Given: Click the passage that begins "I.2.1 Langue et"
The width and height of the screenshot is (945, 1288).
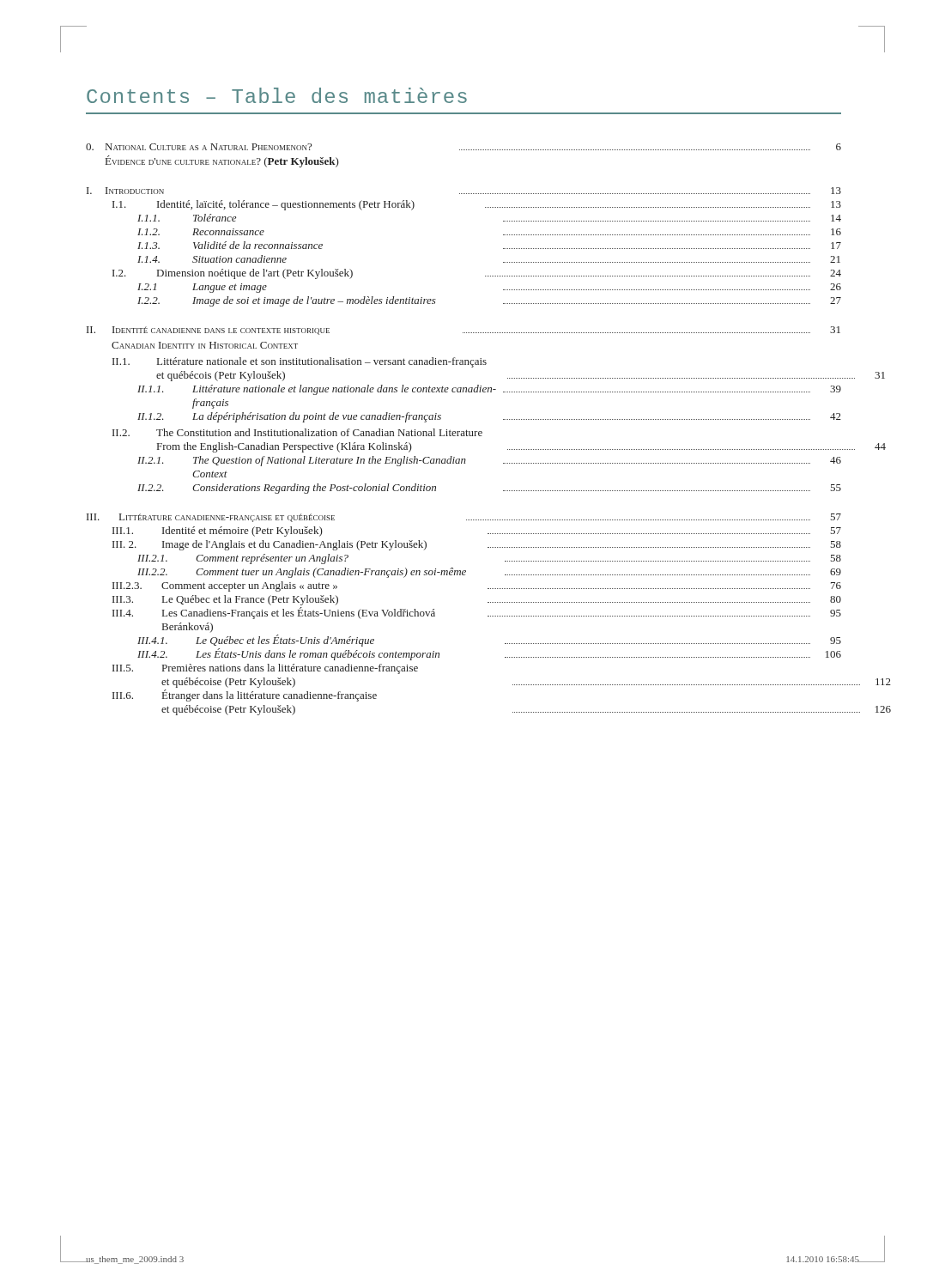Looking at the screenshot, I should tap(489, 287).
